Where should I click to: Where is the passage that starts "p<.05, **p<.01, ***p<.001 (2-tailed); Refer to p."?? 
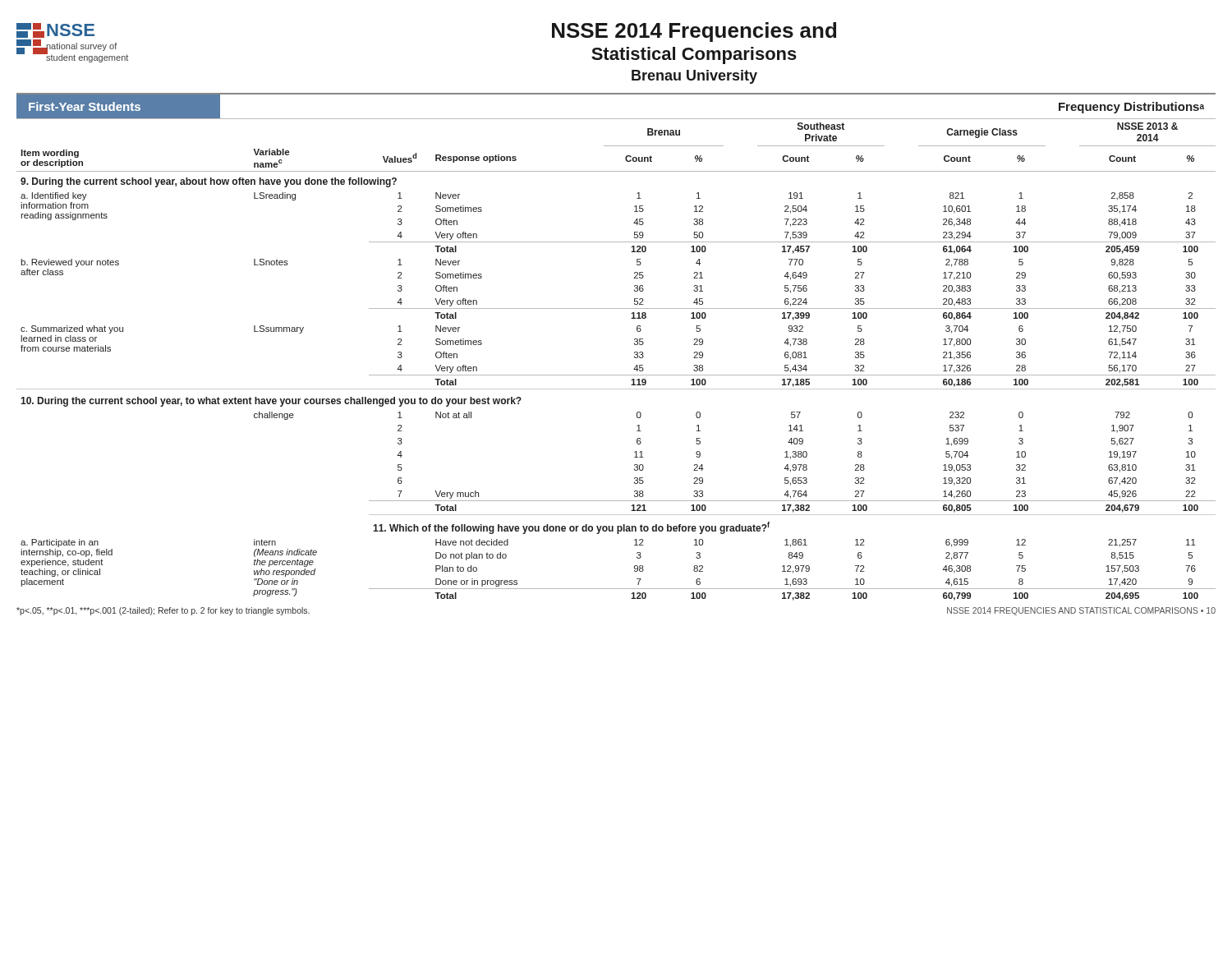(x=163, y=610)
